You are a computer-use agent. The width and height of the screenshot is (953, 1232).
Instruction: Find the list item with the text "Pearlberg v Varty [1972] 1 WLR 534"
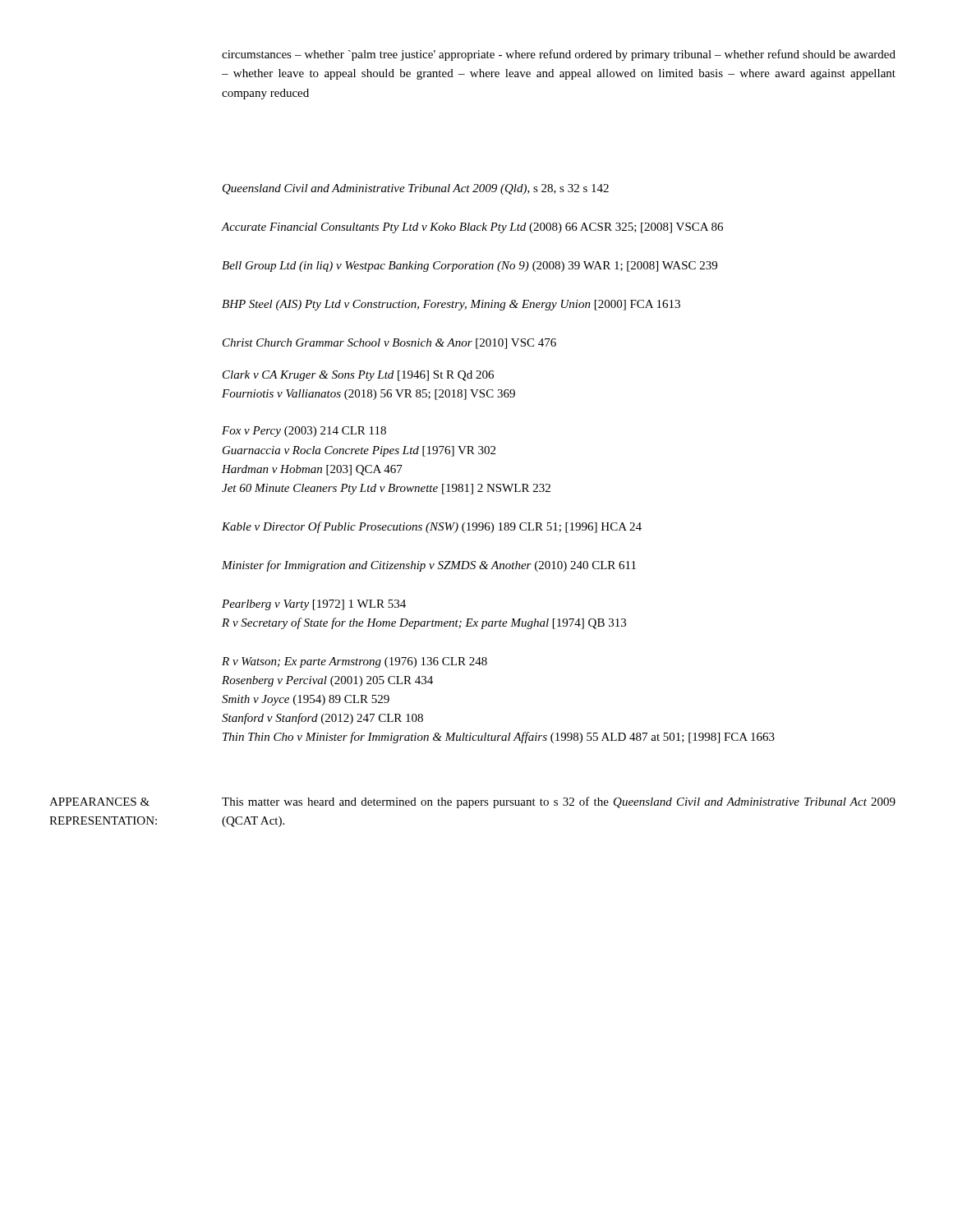(x=314, y=604)
